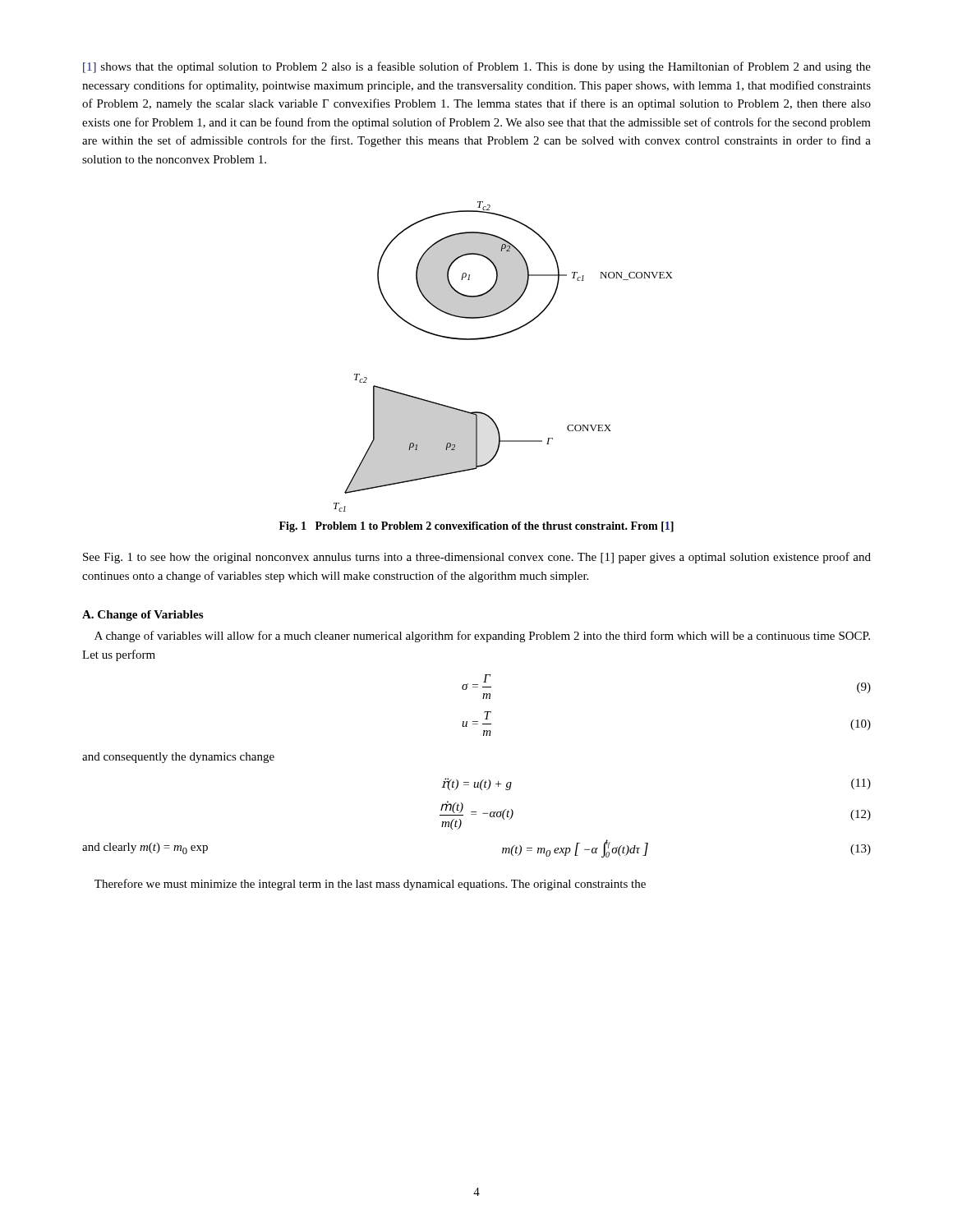Find the passage starting "[1] shows that the optimal solution to"
The height and width of the screenshot is (1232, 953).
click(476, 113)
